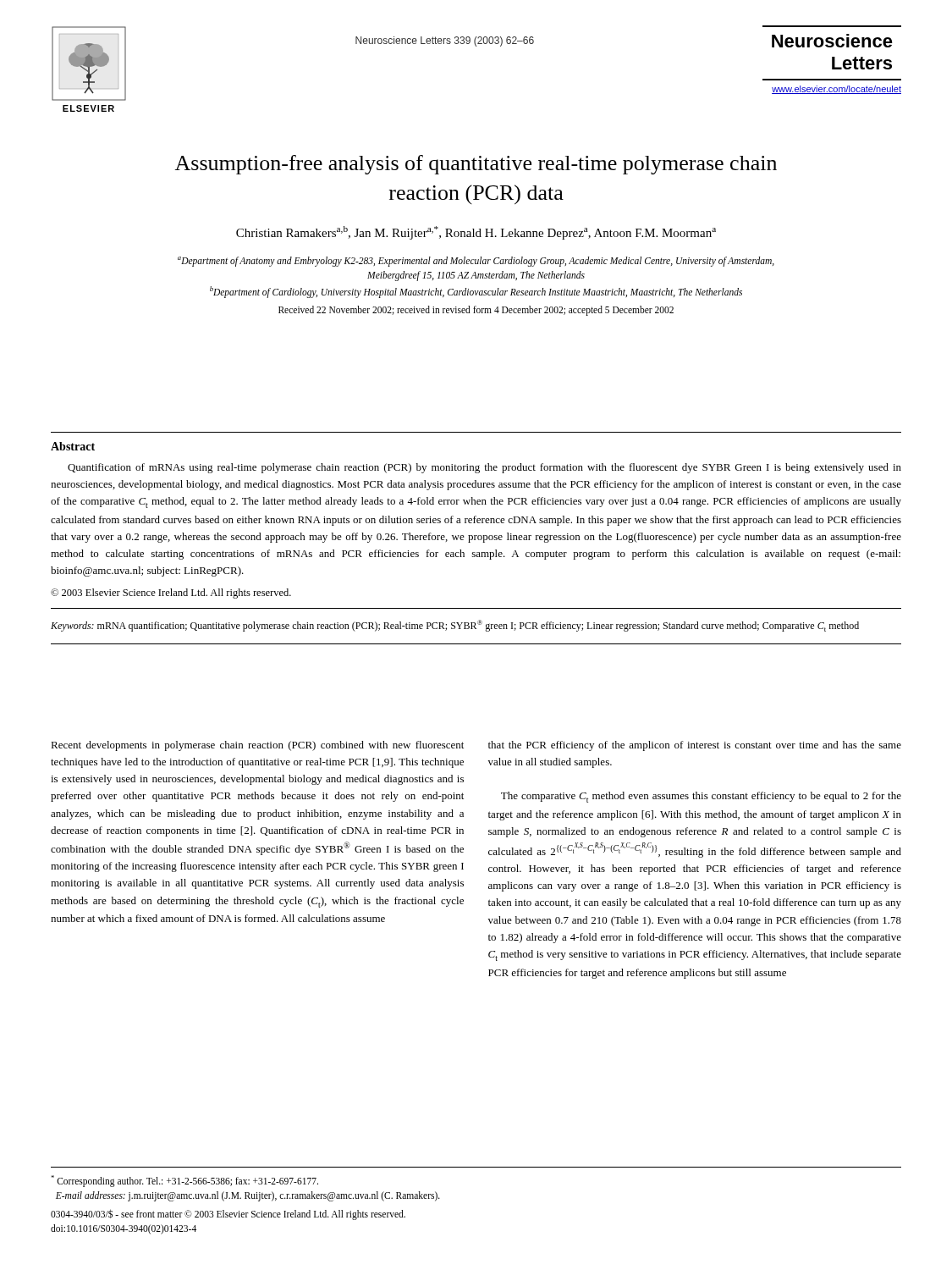Point to the block beginning "Corresponding author. Tel.: +31-2-566-5386; fax: +31-2-697-6177."
This screenshot has height=1270, width=952.
(x=245, y=1187)
